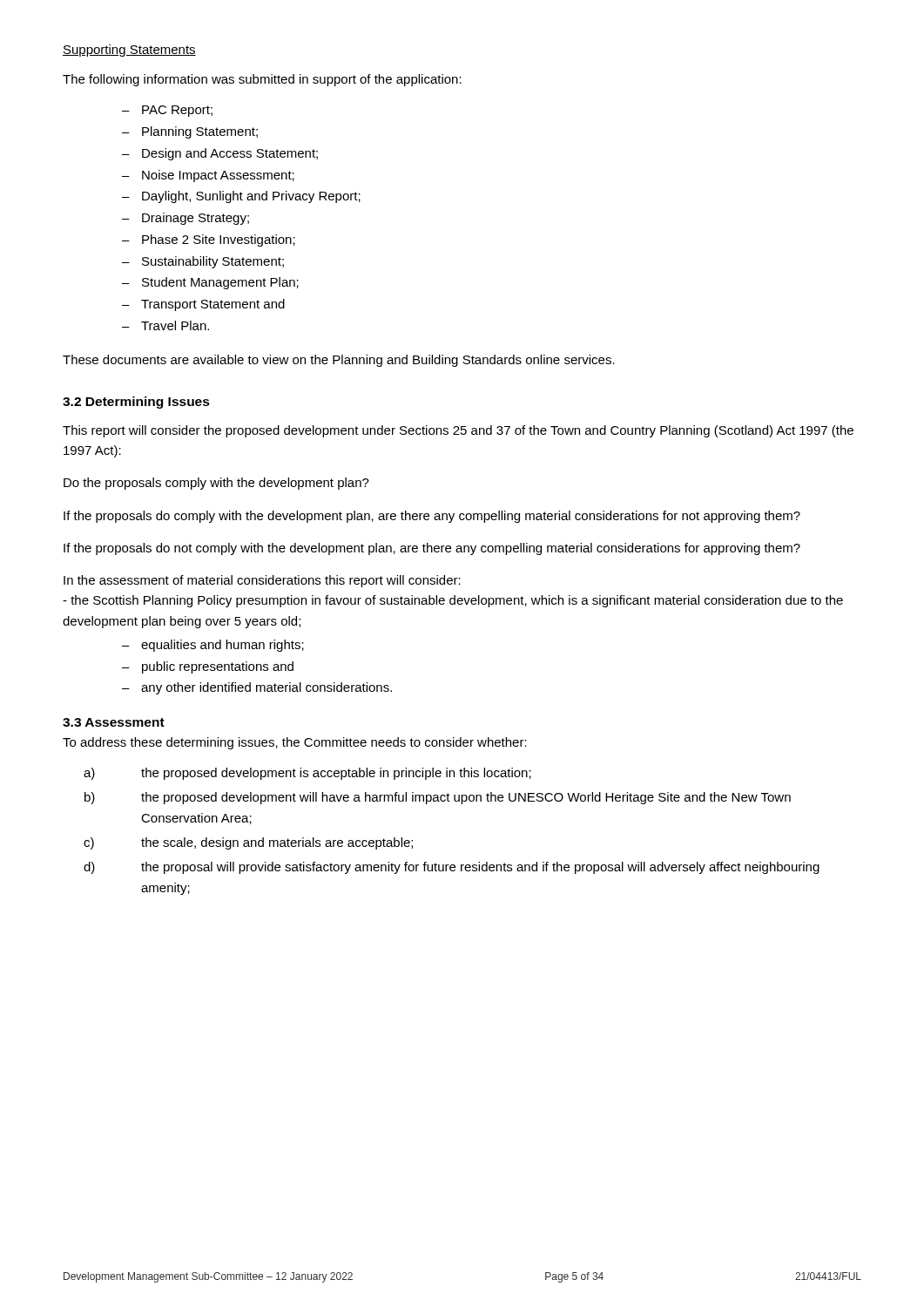Navigate to the text block starting "The following information was"
The width and height of the screenshot is (924, 1307).
tap(262, 79)
